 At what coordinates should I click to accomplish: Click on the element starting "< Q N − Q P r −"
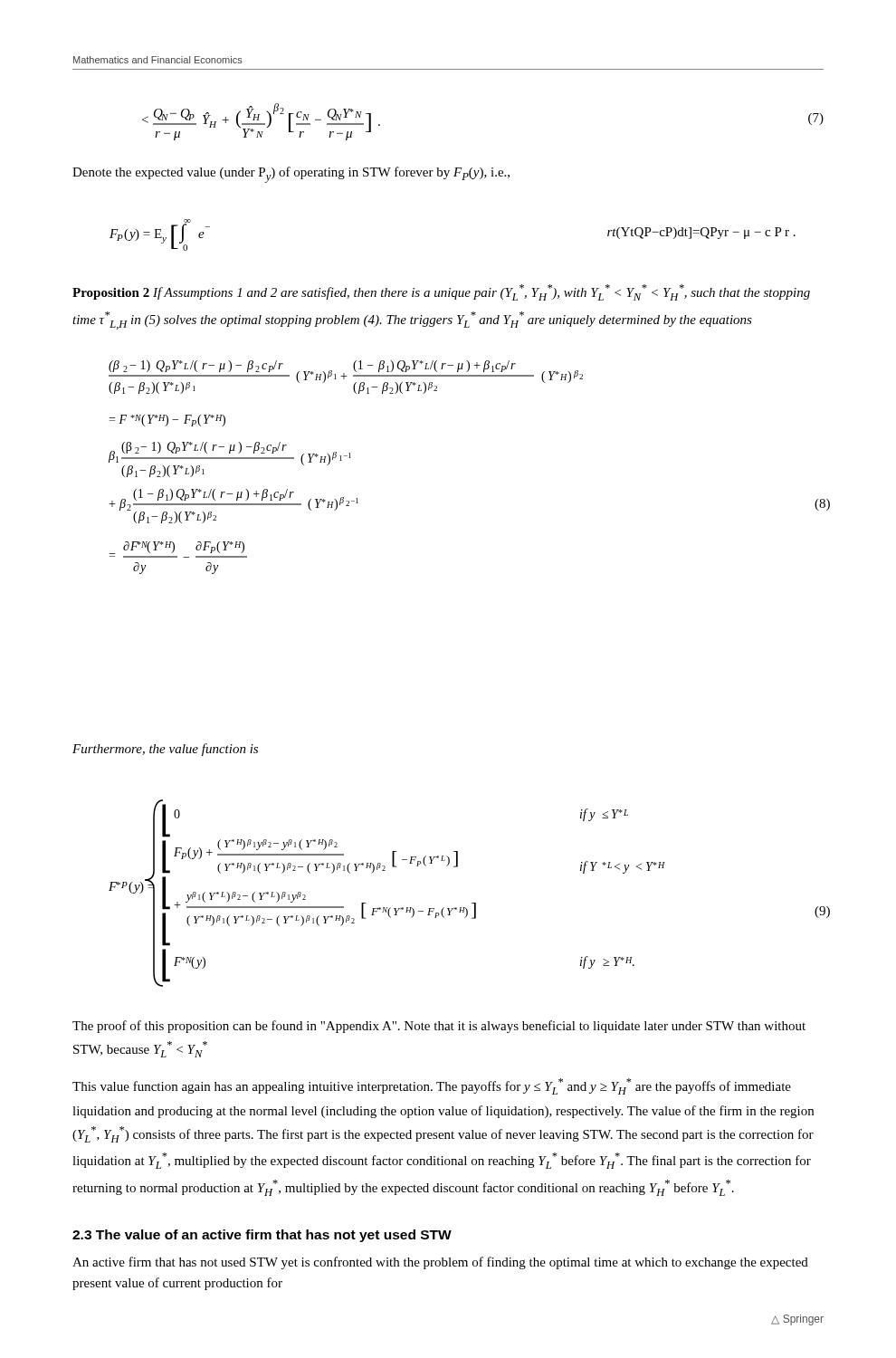[253, 120]
